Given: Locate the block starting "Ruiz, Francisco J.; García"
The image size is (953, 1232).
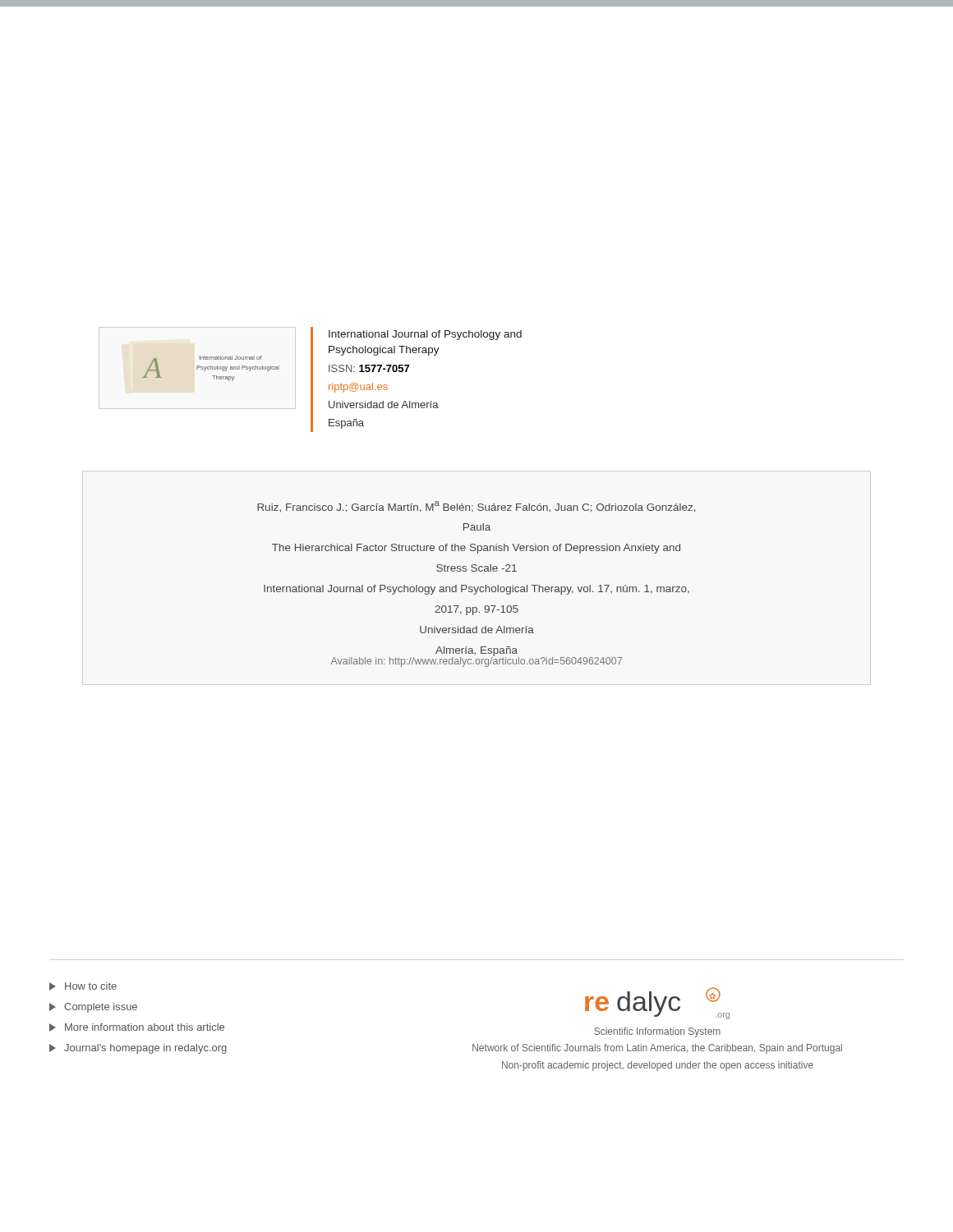Looking at the screenshot, I should (x=476, y=577).
